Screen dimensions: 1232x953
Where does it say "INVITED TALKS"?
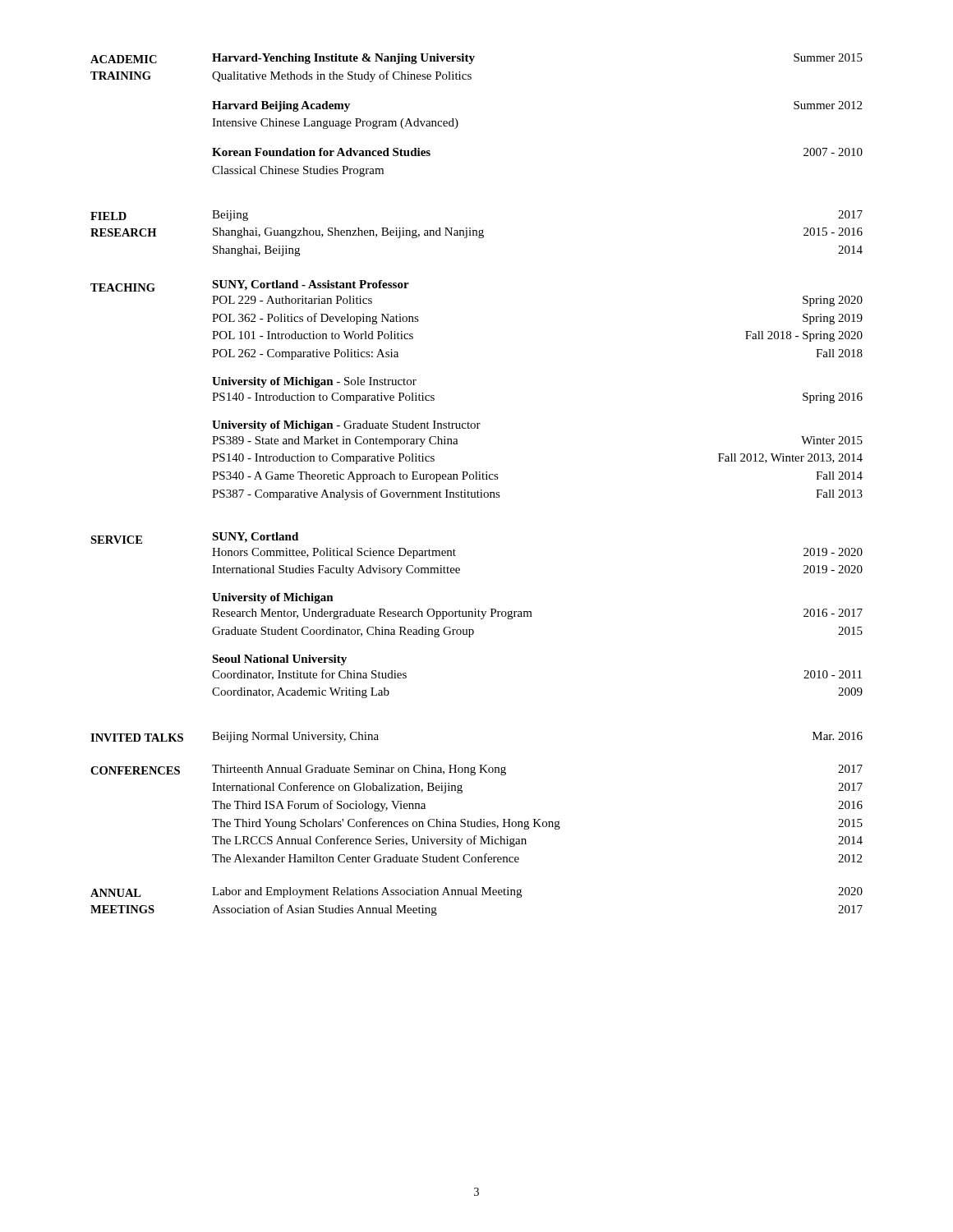point(137,738)
